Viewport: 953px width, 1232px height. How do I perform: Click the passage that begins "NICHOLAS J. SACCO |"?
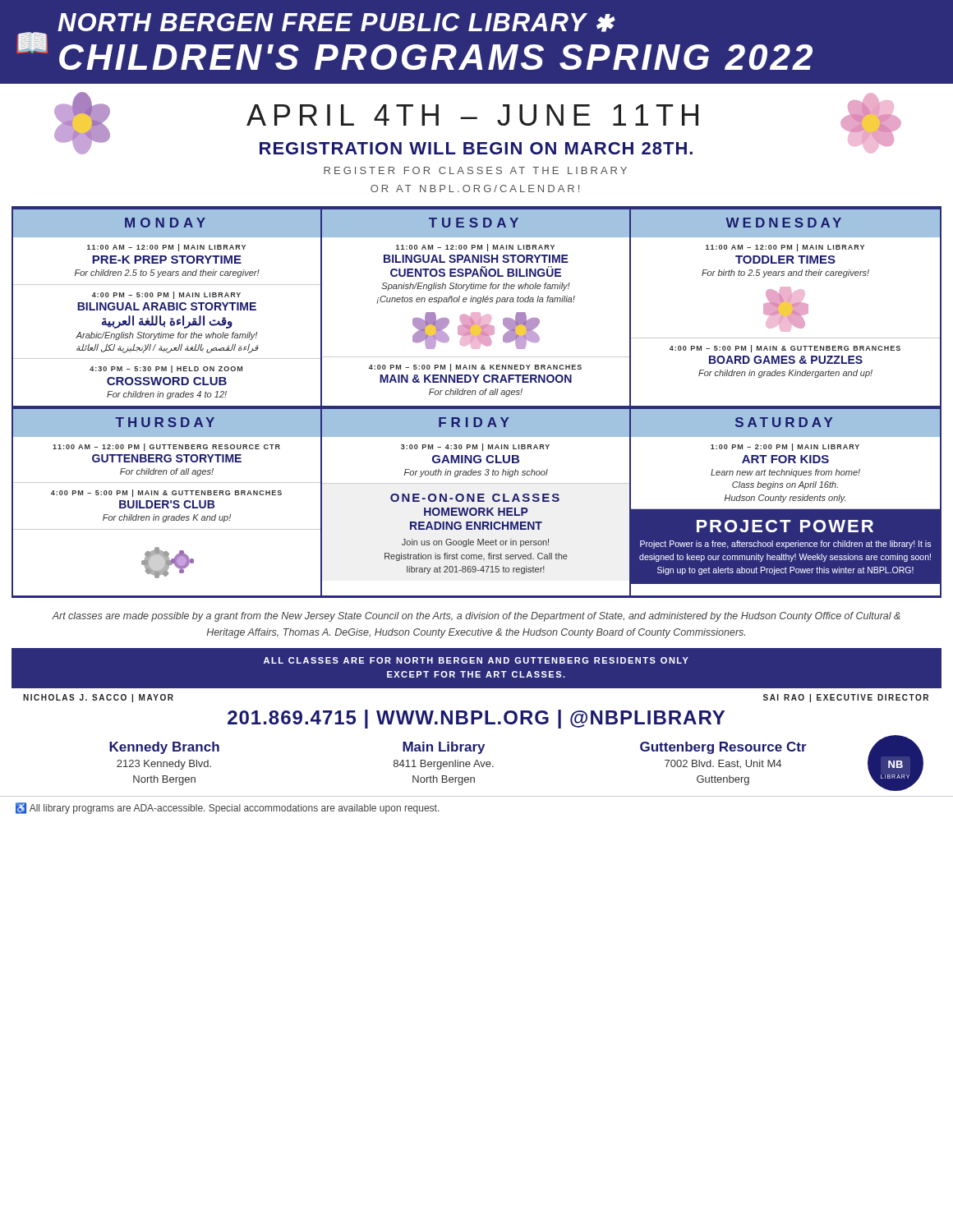pos(99,698)
